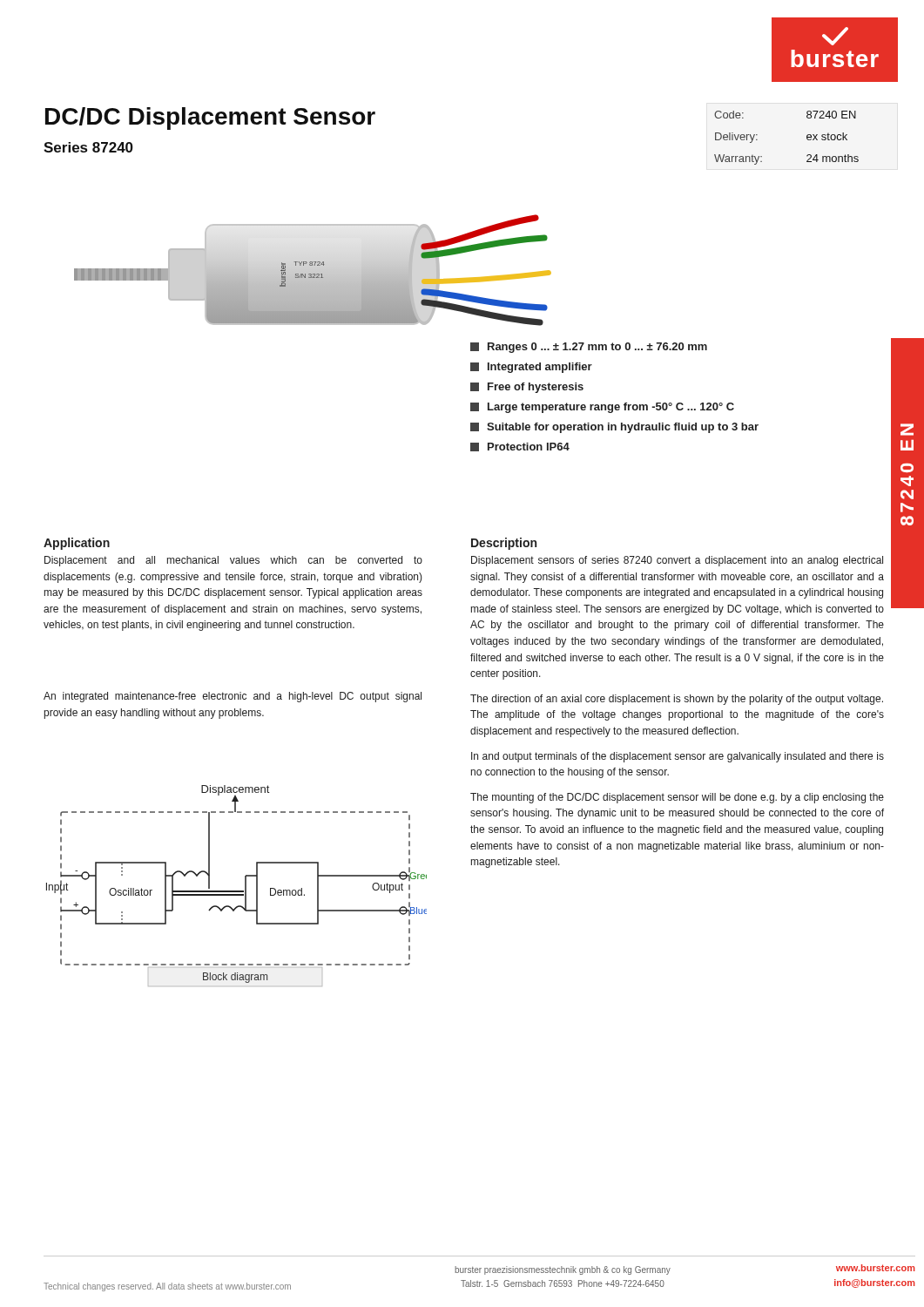This screenshot has width=924, height=1307.
Task: Locate the text block that reads "Displacement and all mechanical values which"
Action: pos(233,593)
